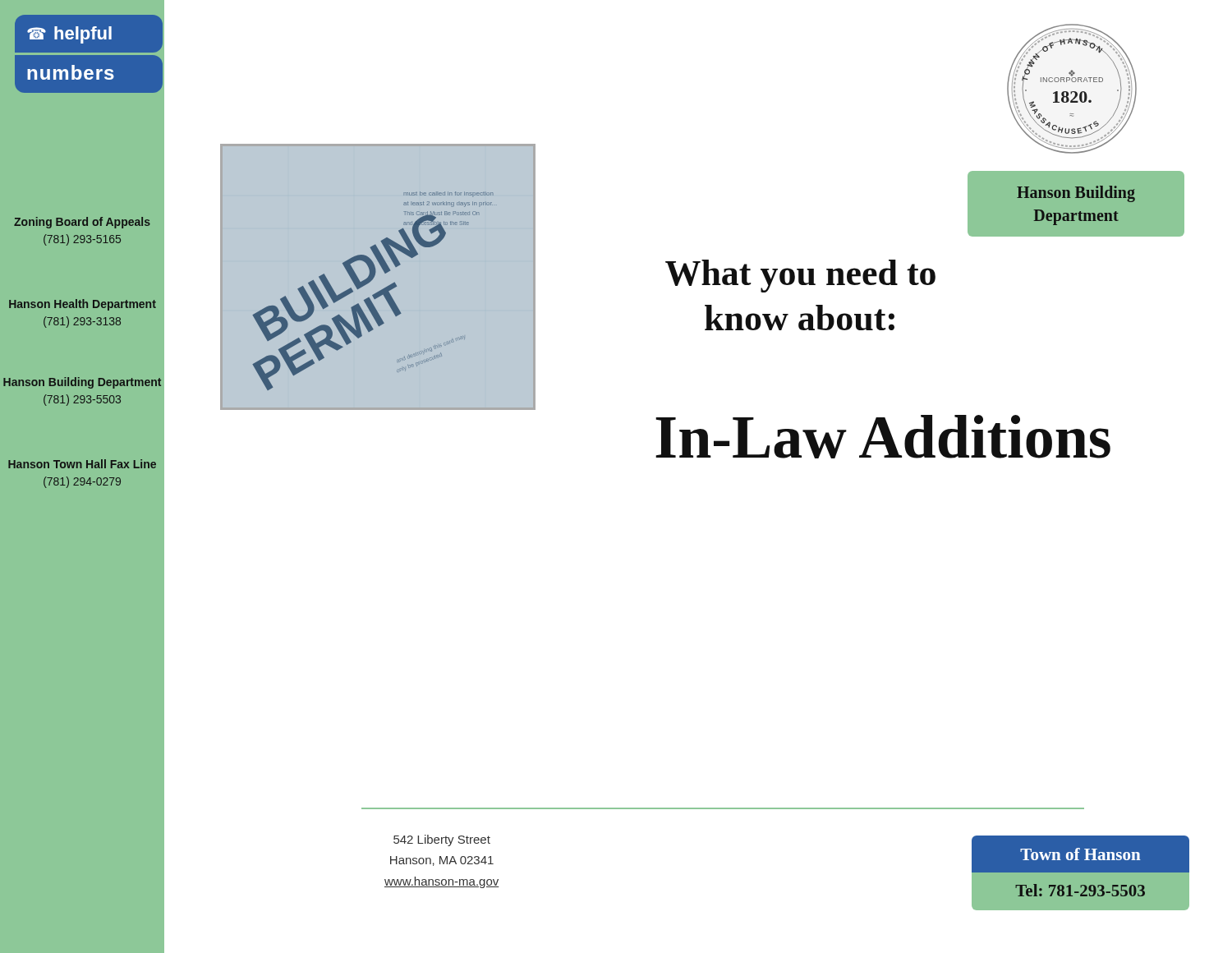Locate the block of text that opens with "Town of Hanson Tel:"

tap(1080, 873)
